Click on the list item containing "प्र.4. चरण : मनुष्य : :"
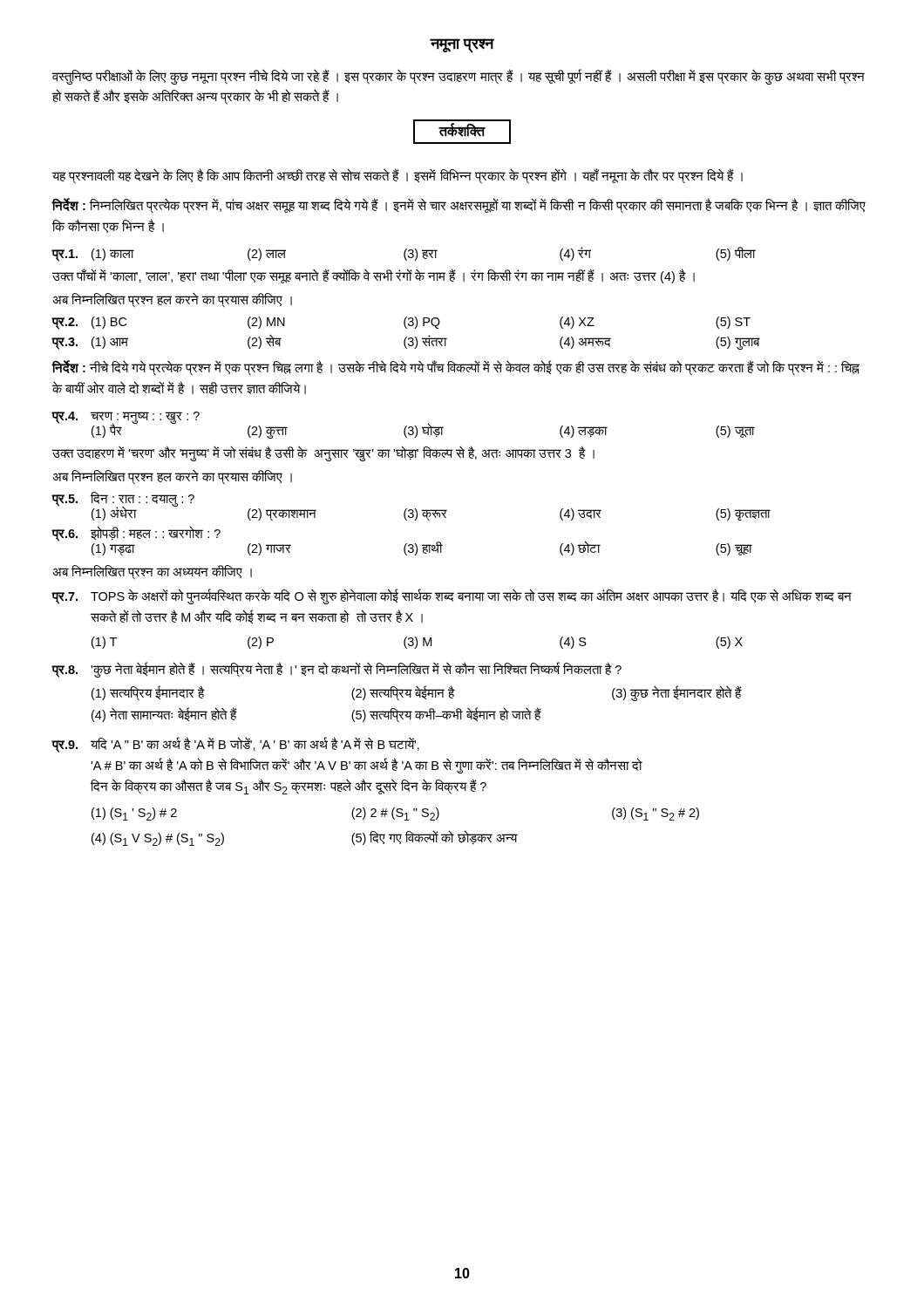Image resolution: width=924 pixels, height=1308 pixels. click(403, 425)
